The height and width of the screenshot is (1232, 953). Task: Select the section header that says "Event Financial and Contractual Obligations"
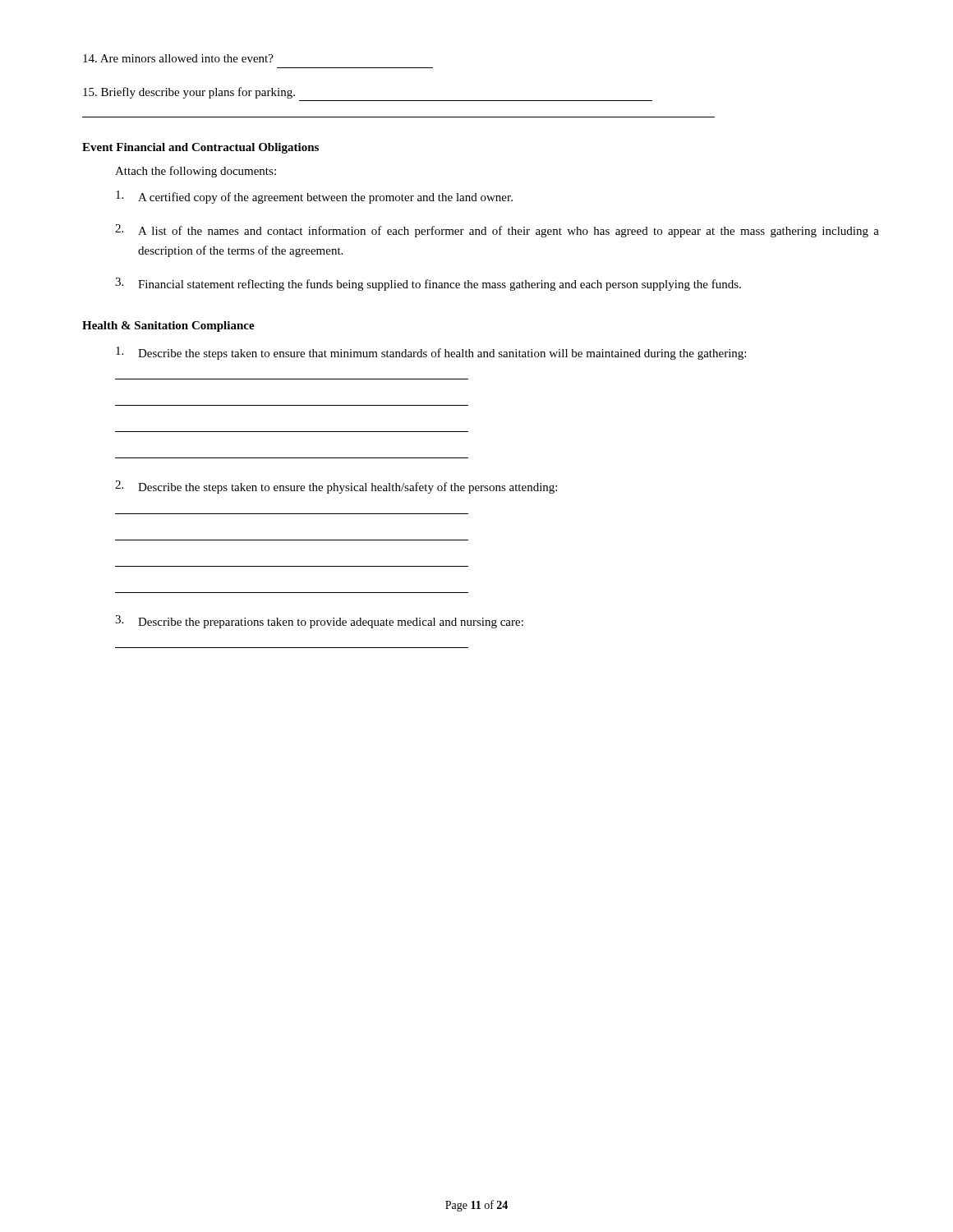pos(201,147)
